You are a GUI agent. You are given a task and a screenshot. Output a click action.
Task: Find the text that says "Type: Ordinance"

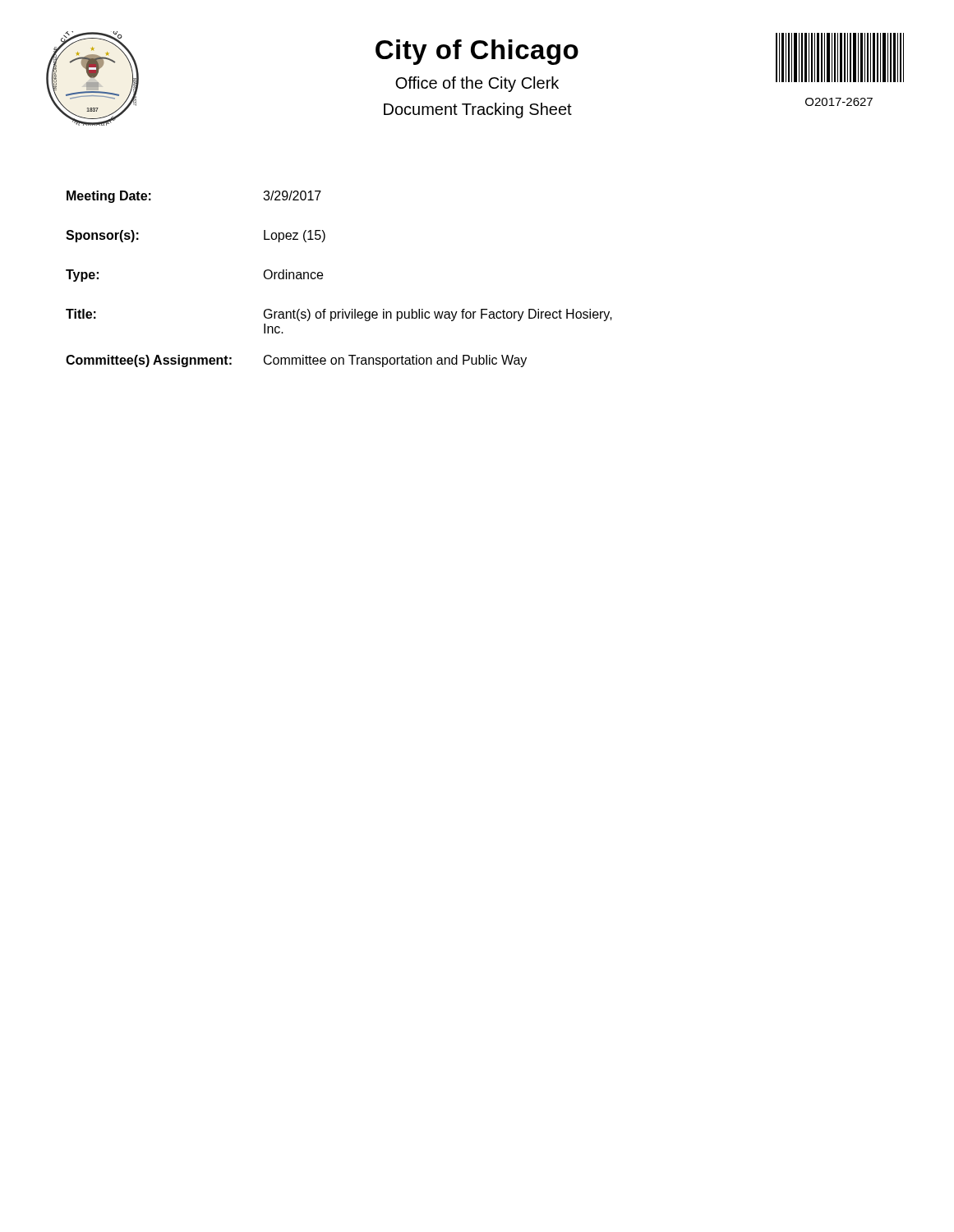[x=83, y=276]
